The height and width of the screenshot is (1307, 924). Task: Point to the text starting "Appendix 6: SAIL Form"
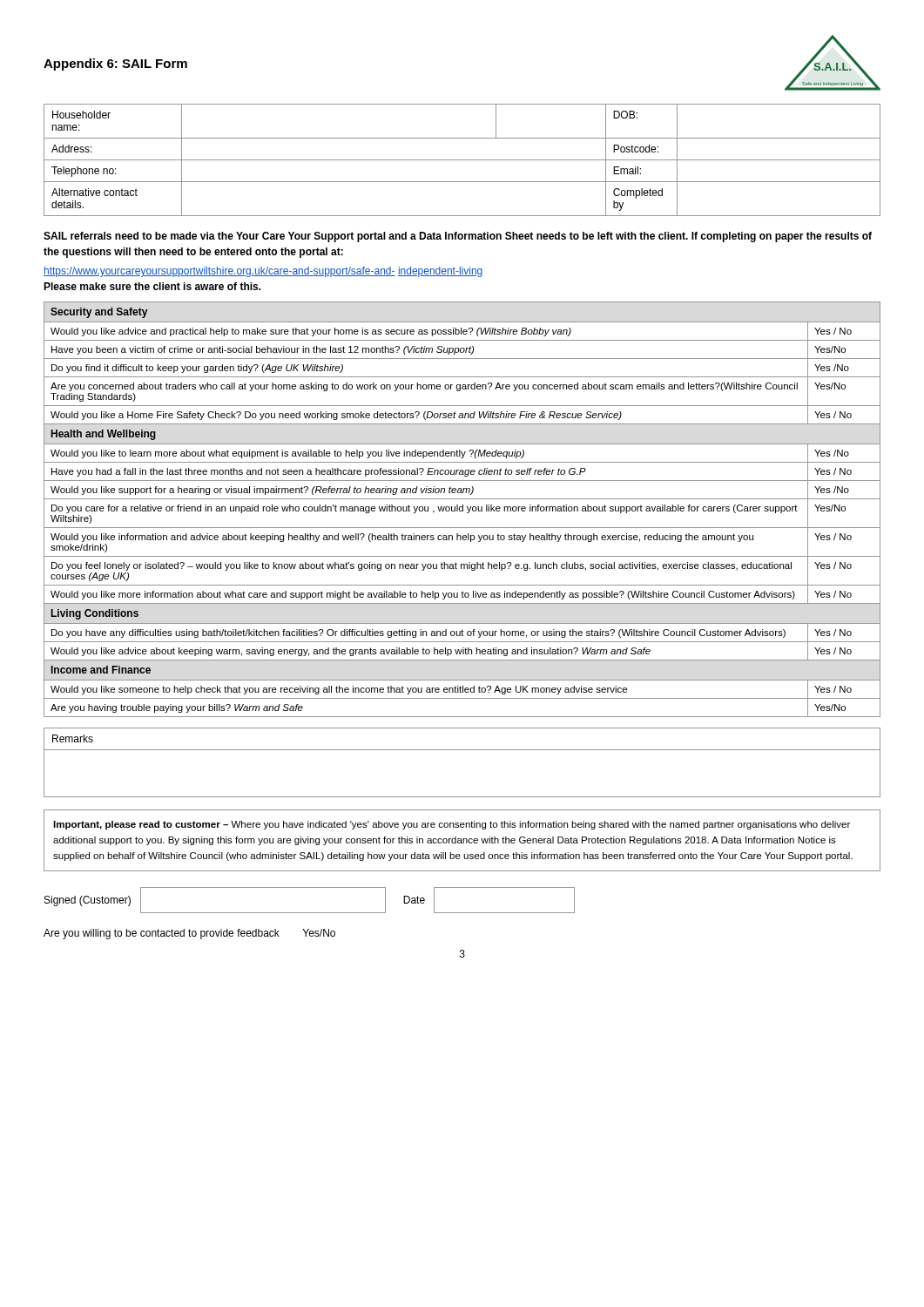pyautogui.click(x=116, y=63)
